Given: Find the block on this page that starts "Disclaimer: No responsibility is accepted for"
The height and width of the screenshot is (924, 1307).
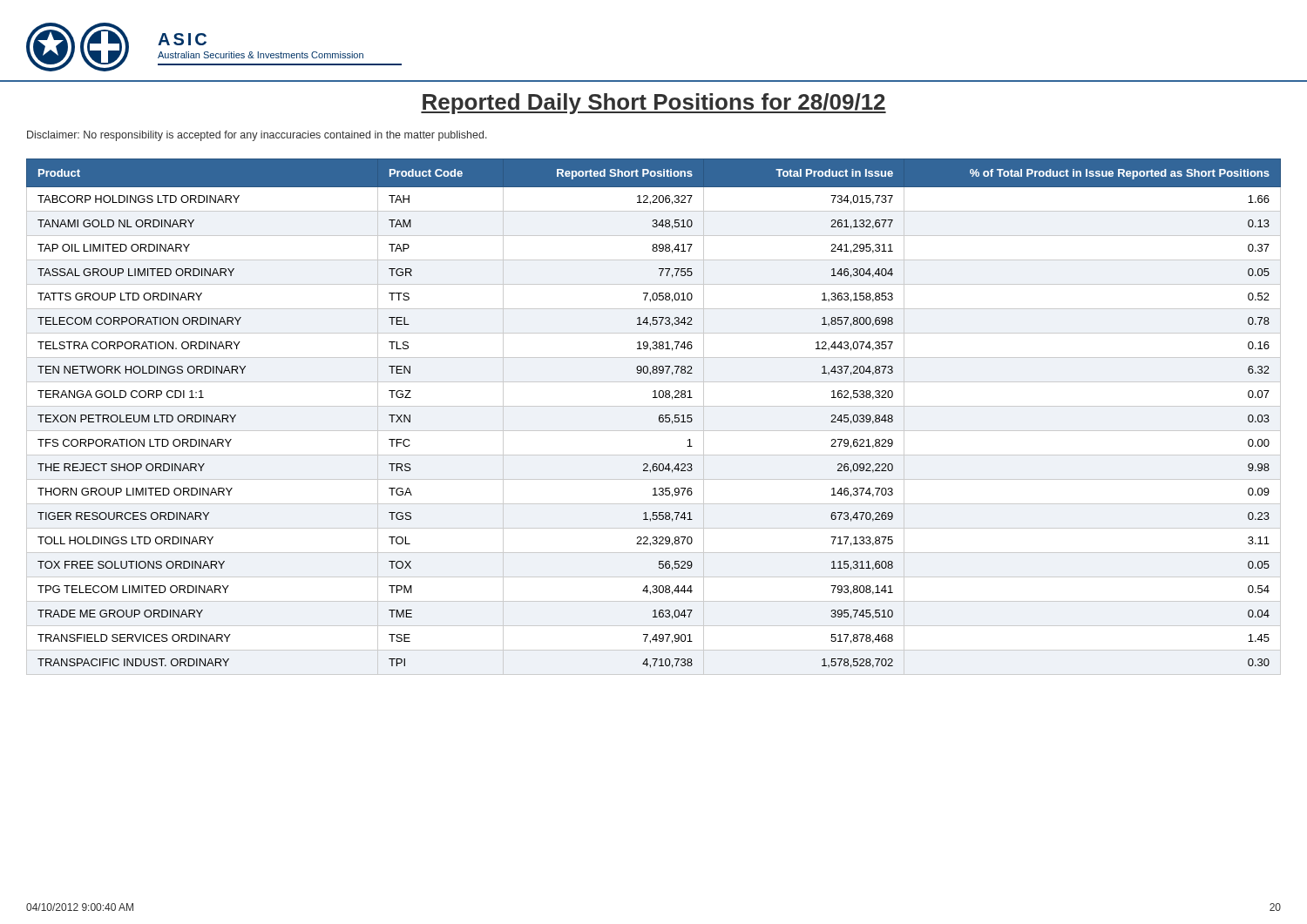Looking at the screenshot, I should [x=257, y=135].
